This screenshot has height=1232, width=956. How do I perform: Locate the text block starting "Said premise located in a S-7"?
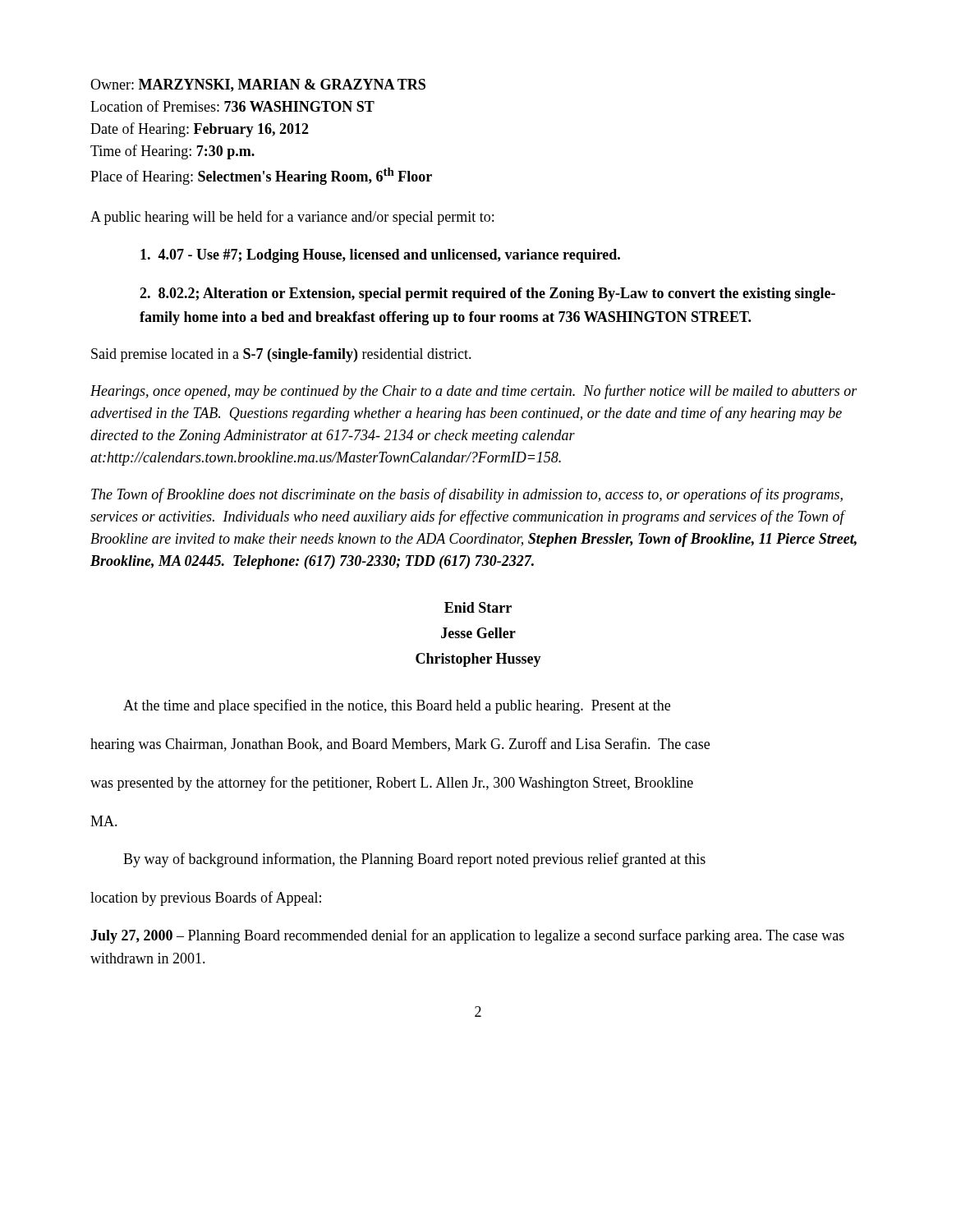281,354
